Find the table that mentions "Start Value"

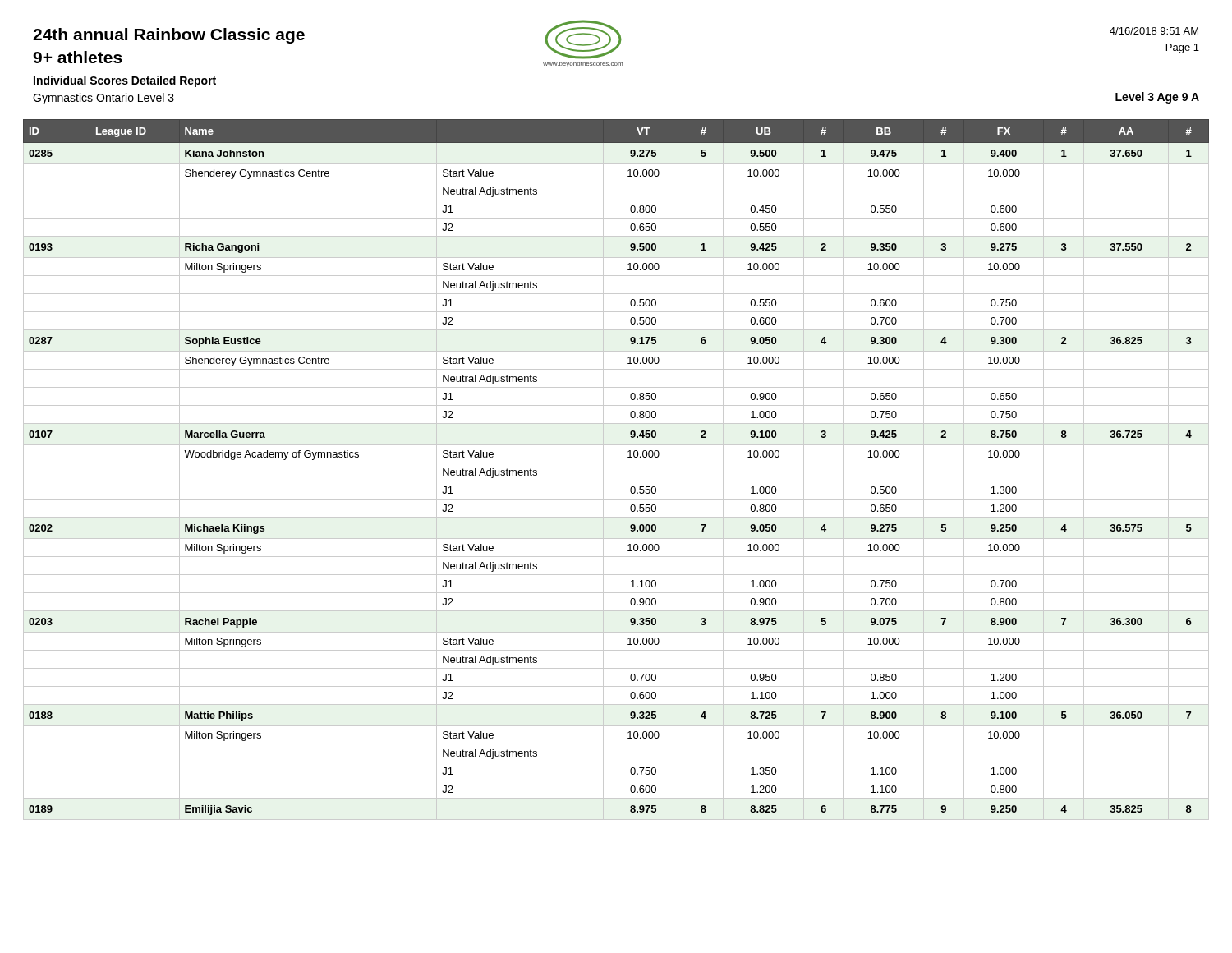point(616,469)
